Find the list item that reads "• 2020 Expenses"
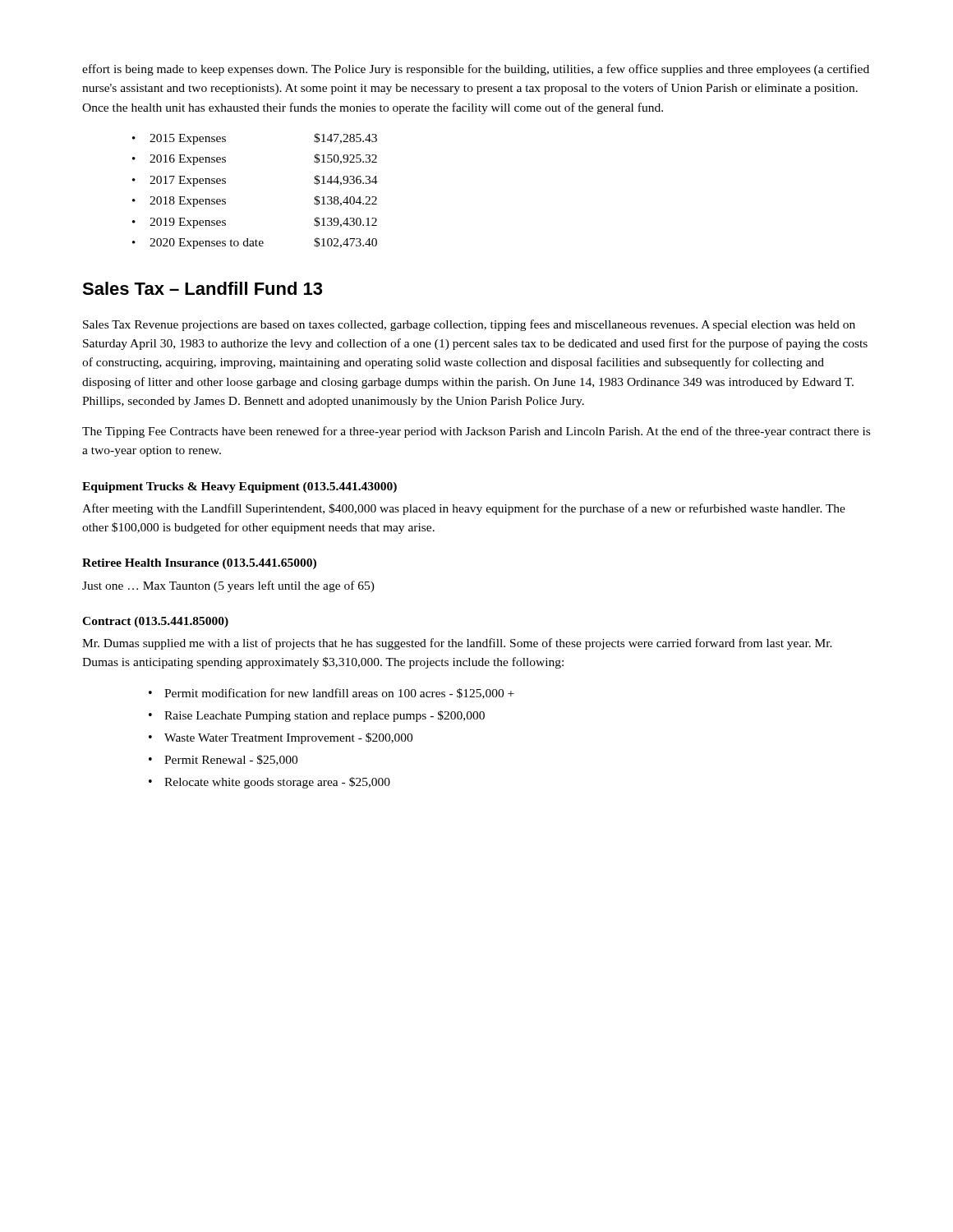This screenshot has height=1232, width=953. coord(255,243)
